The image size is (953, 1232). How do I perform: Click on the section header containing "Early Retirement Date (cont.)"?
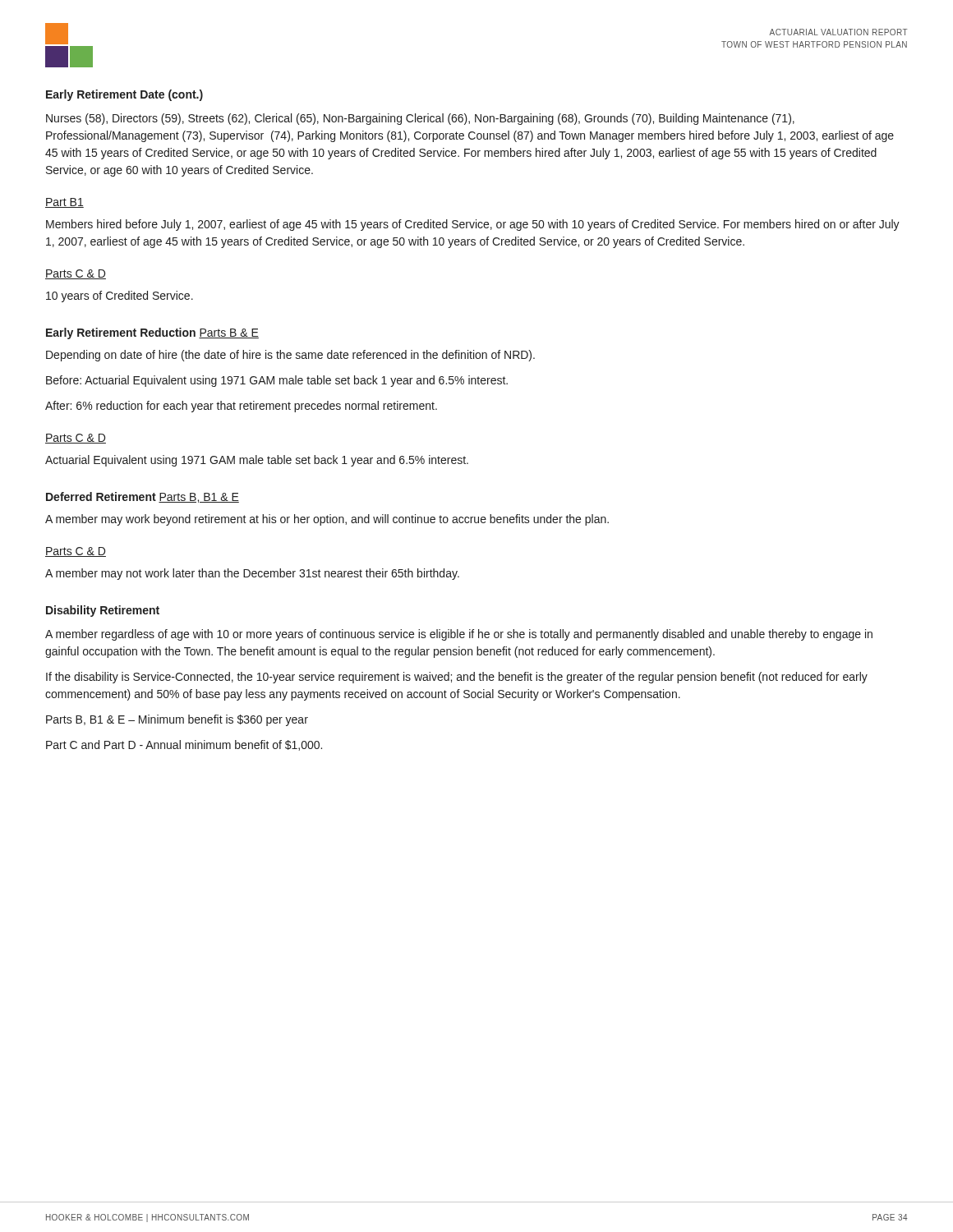[x=124, y=95]
